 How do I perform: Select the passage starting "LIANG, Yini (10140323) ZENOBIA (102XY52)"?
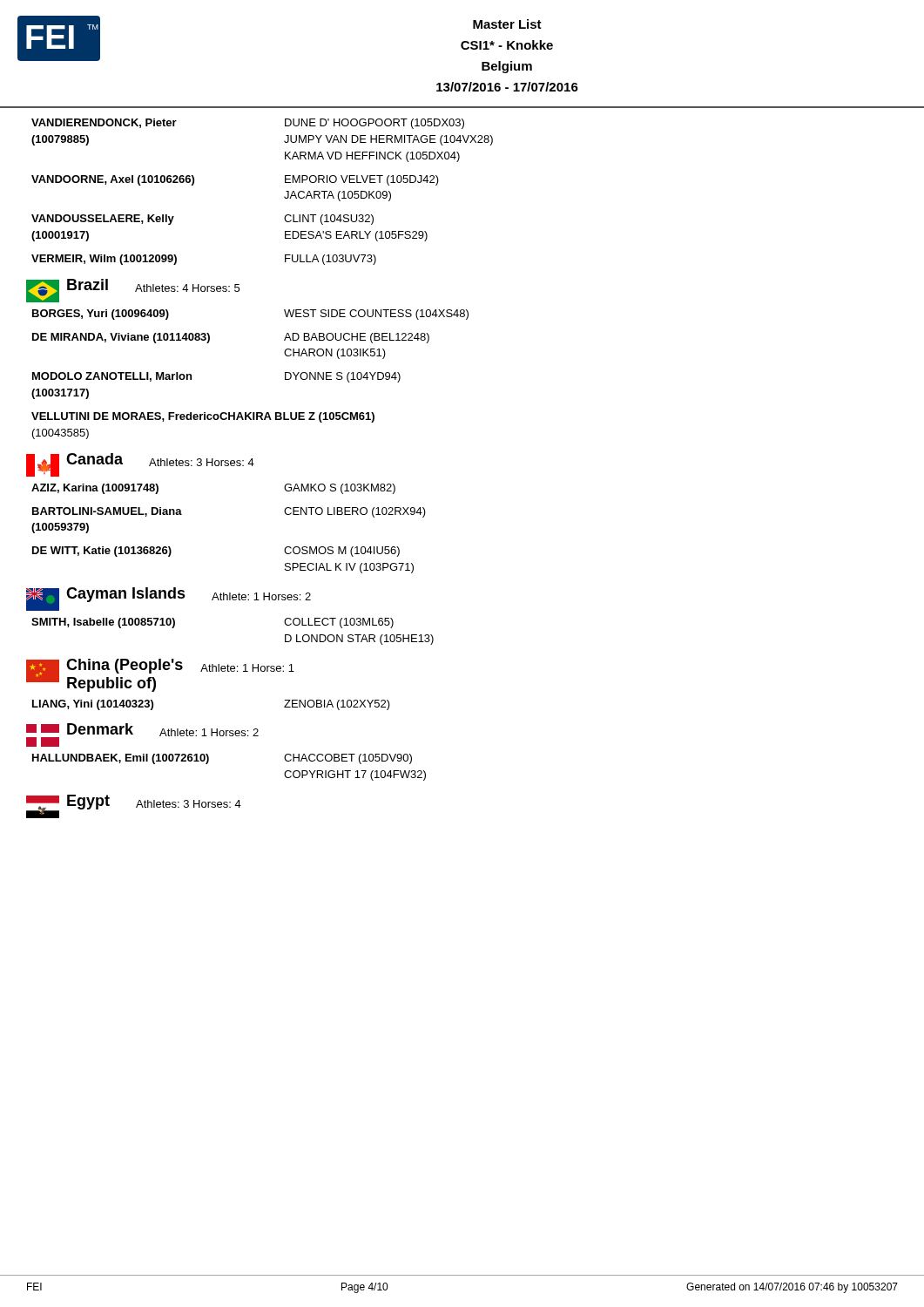click(x=91, y=704)
